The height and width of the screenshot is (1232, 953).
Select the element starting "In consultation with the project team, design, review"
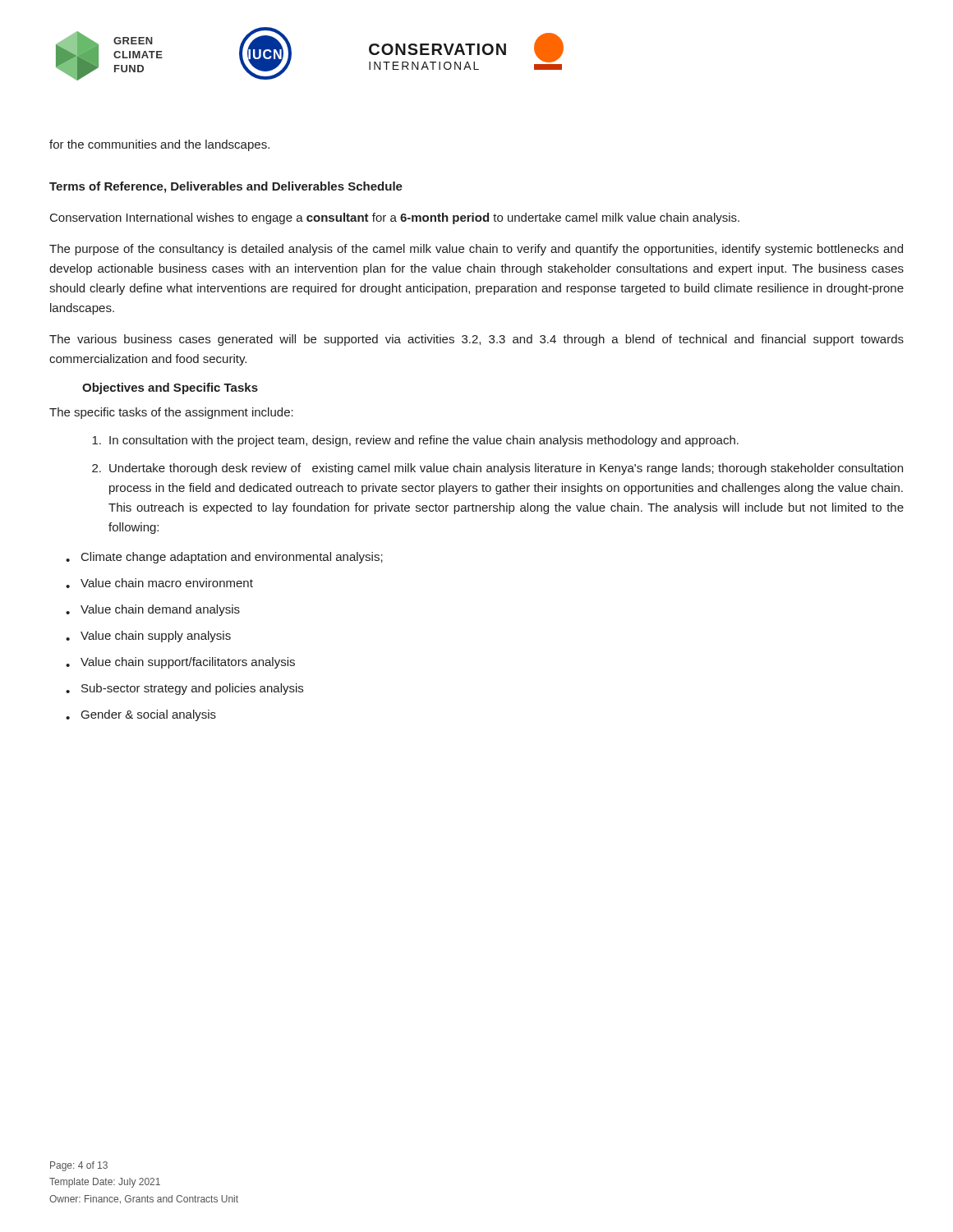coord(411,440)
